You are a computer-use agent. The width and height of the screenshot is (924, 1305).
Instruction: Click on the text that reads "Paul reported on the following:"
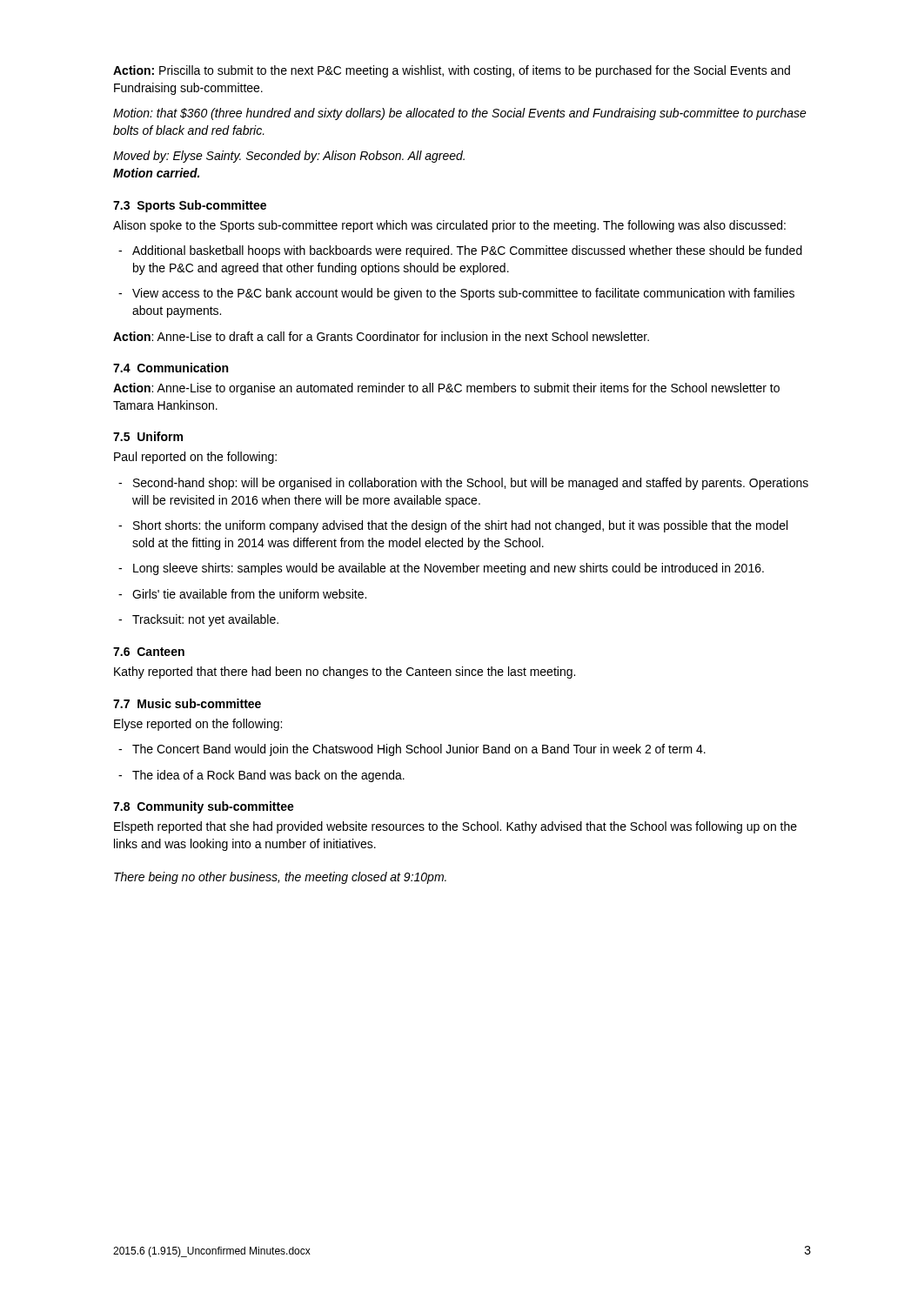(195, 458)
